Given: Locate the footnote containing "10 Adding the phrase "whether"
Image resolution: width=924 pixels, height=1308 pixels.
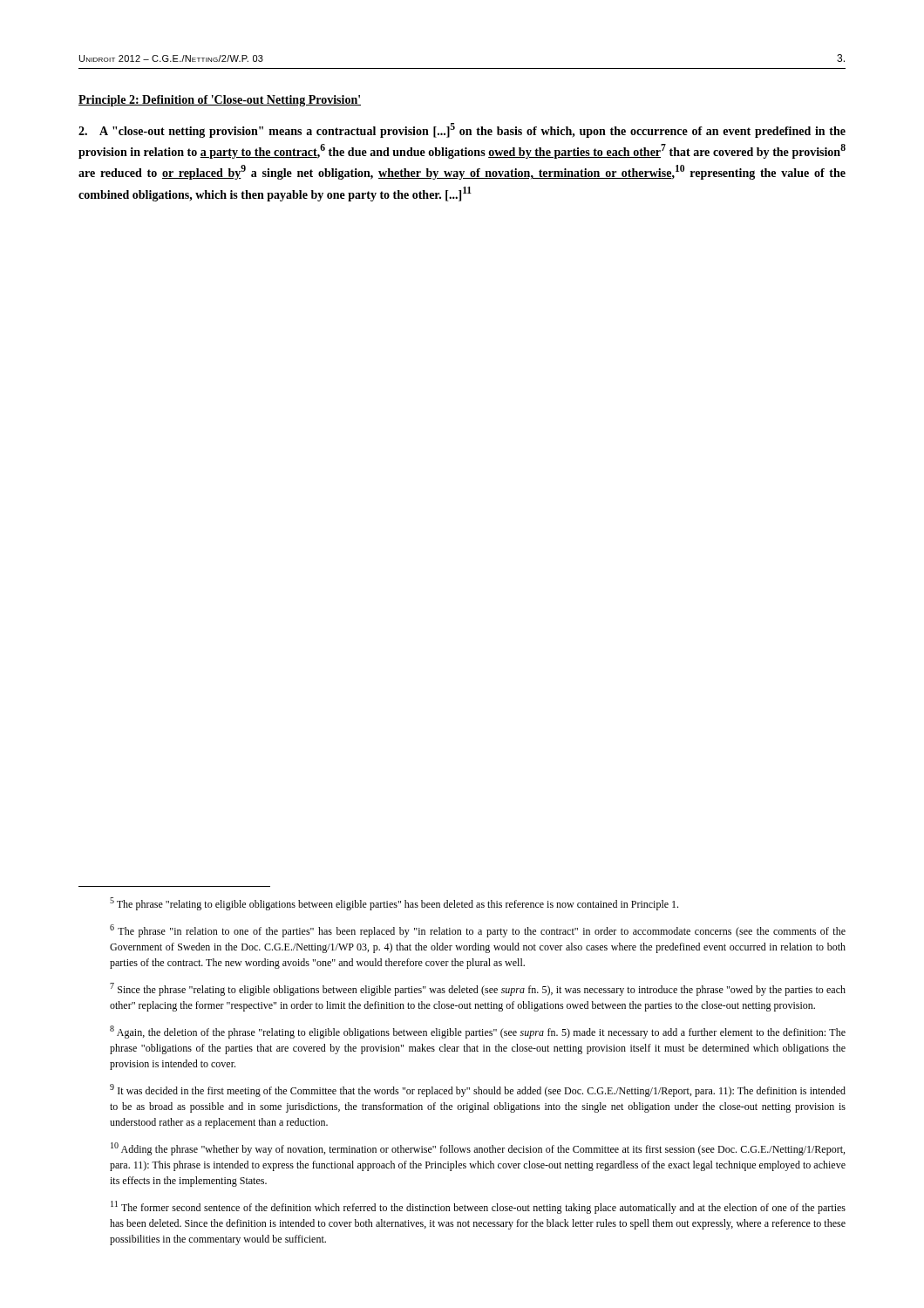Looking at the screenshot, I should 478,1164.
